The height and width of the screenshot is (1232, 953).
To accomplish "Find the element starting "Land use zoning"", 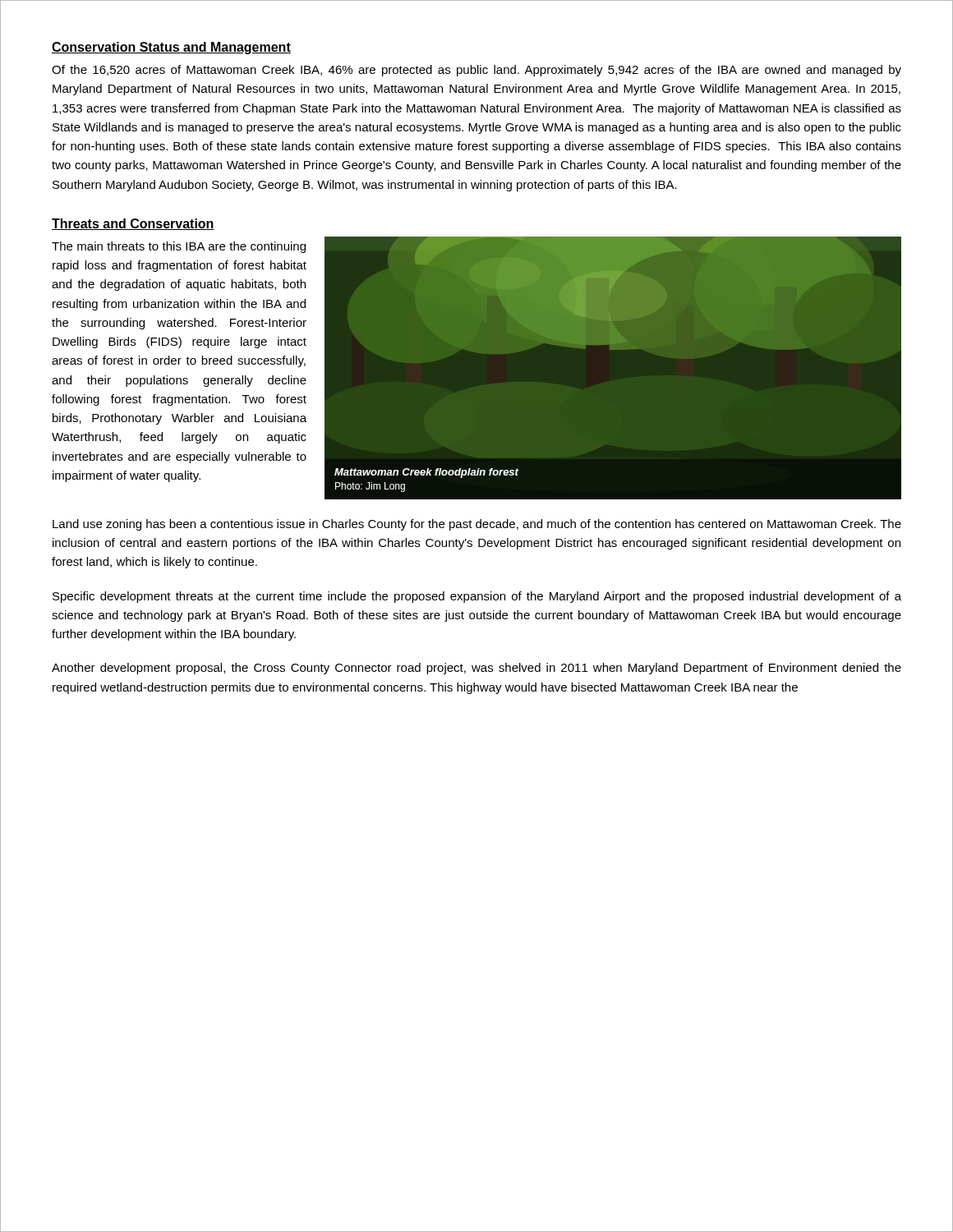I will (476, 543).
